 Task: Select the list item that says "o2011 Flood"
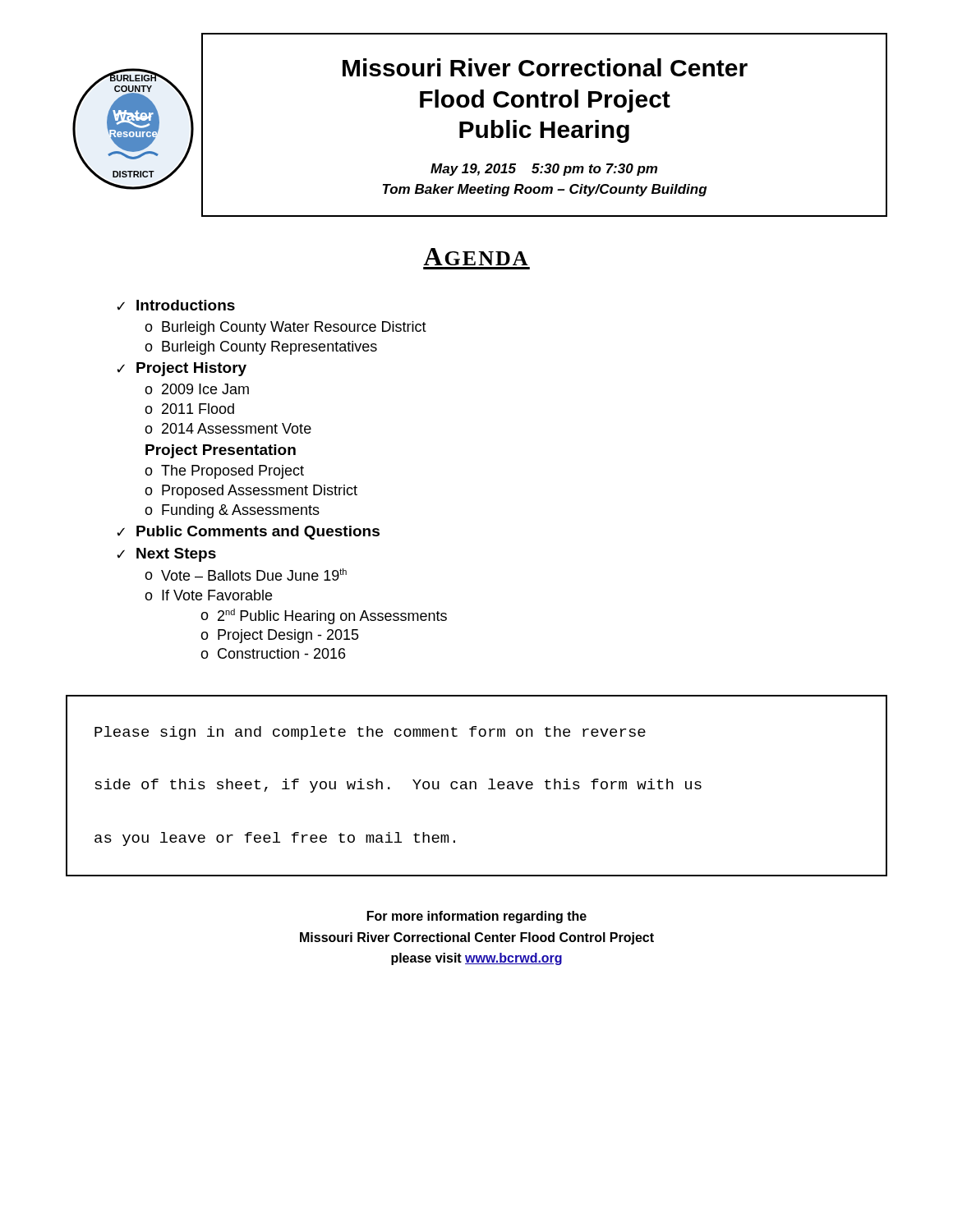pyautogui.click(x=190, y=409)
